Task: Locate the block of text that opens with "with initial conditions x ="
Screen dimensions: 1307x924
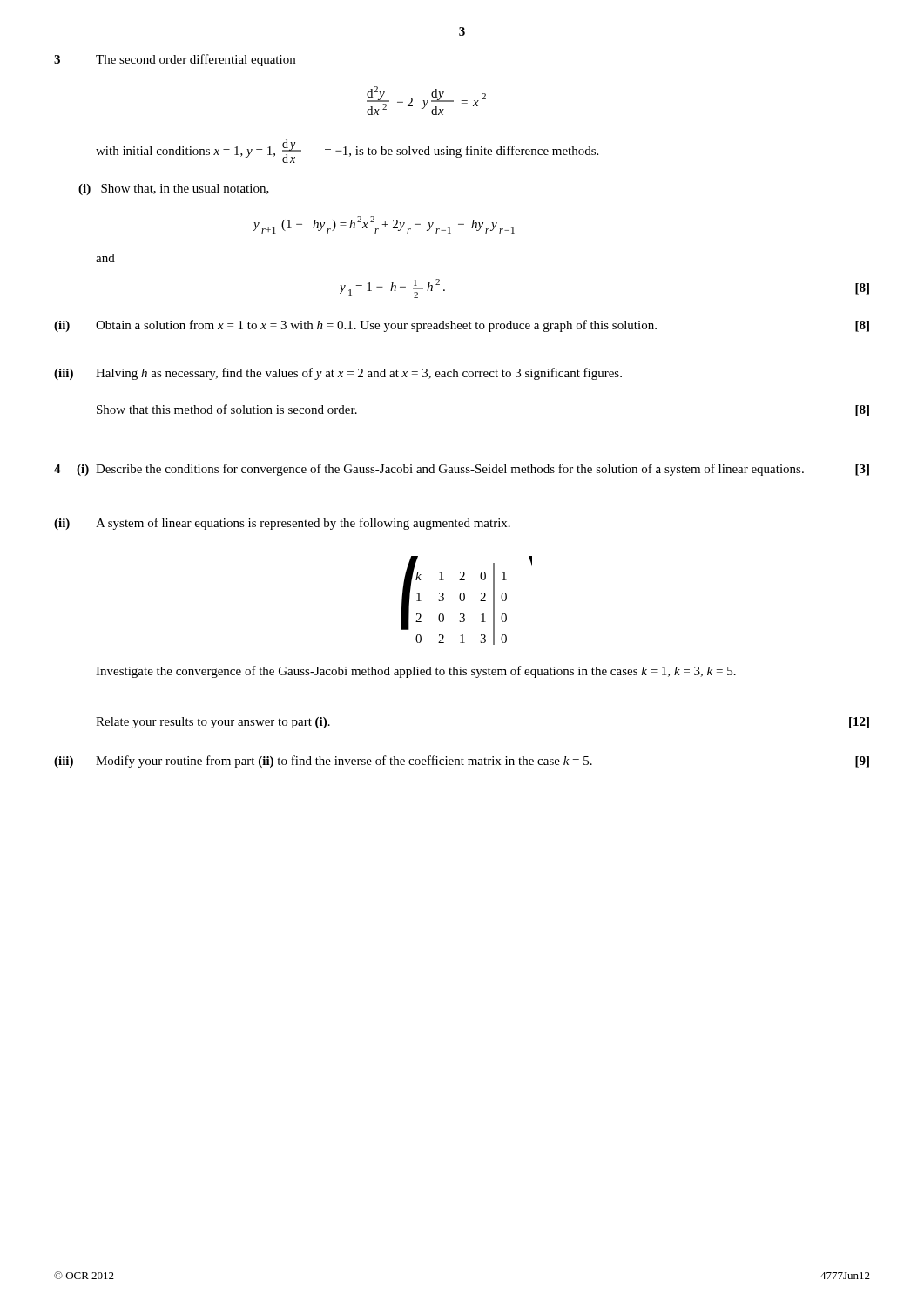Action: pyautogui.click(x=348, y=152)
